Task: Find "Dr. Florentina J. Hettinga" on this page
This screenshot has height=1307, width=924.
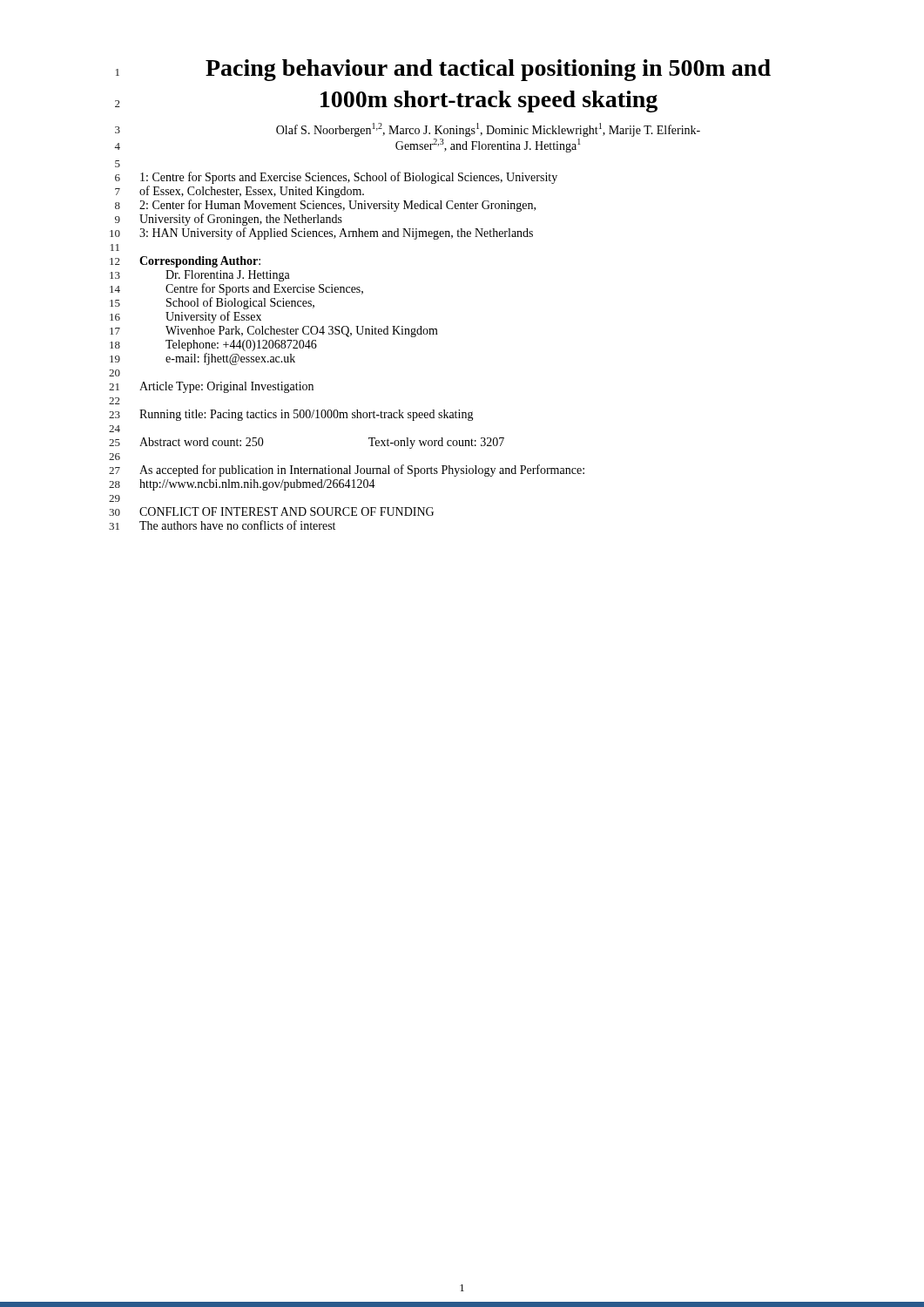Action: pyautogui.click(x=228, y=275)
